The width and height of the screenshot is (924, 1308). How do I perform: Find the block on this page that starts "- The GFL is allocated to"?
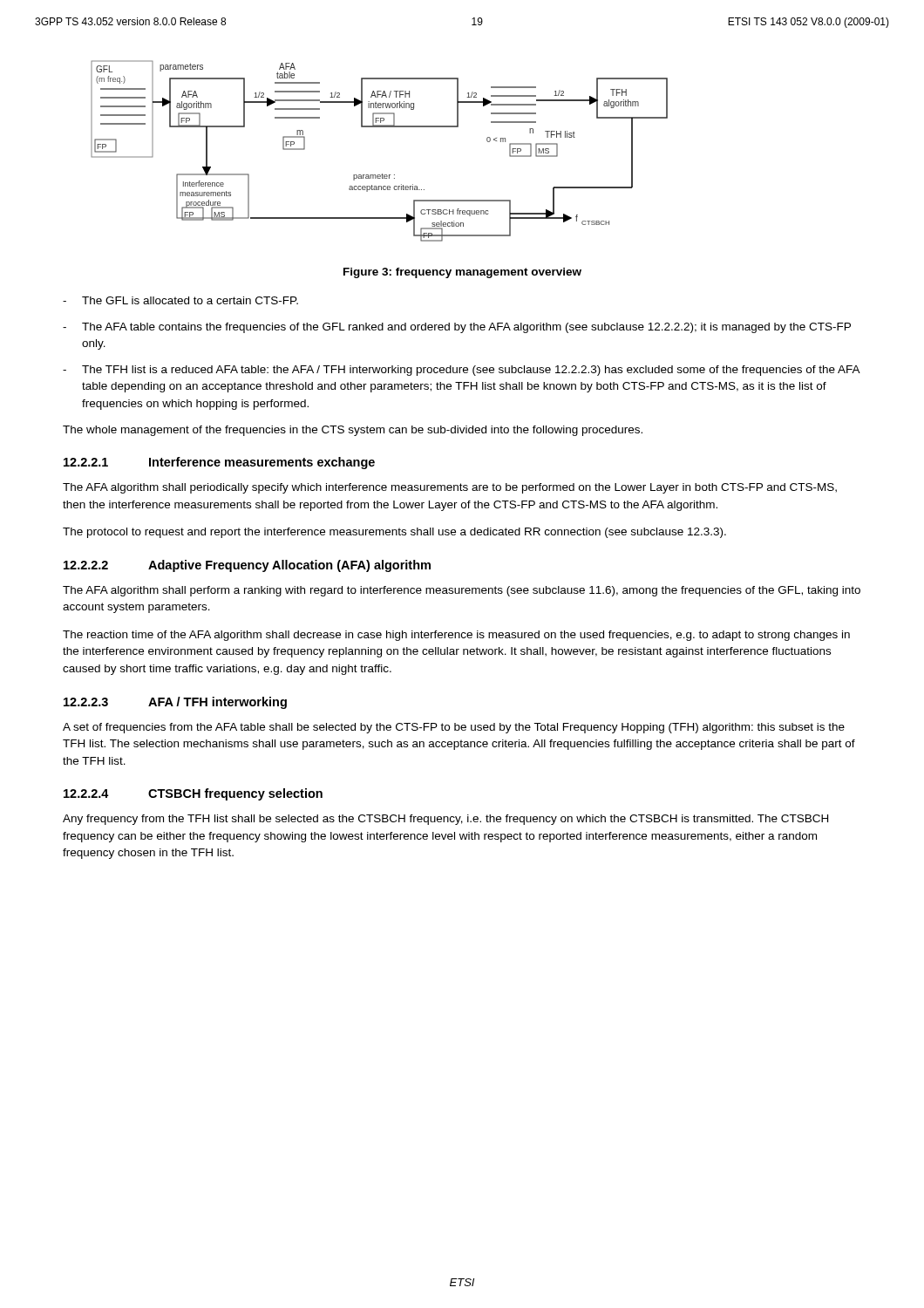(180, 300)
